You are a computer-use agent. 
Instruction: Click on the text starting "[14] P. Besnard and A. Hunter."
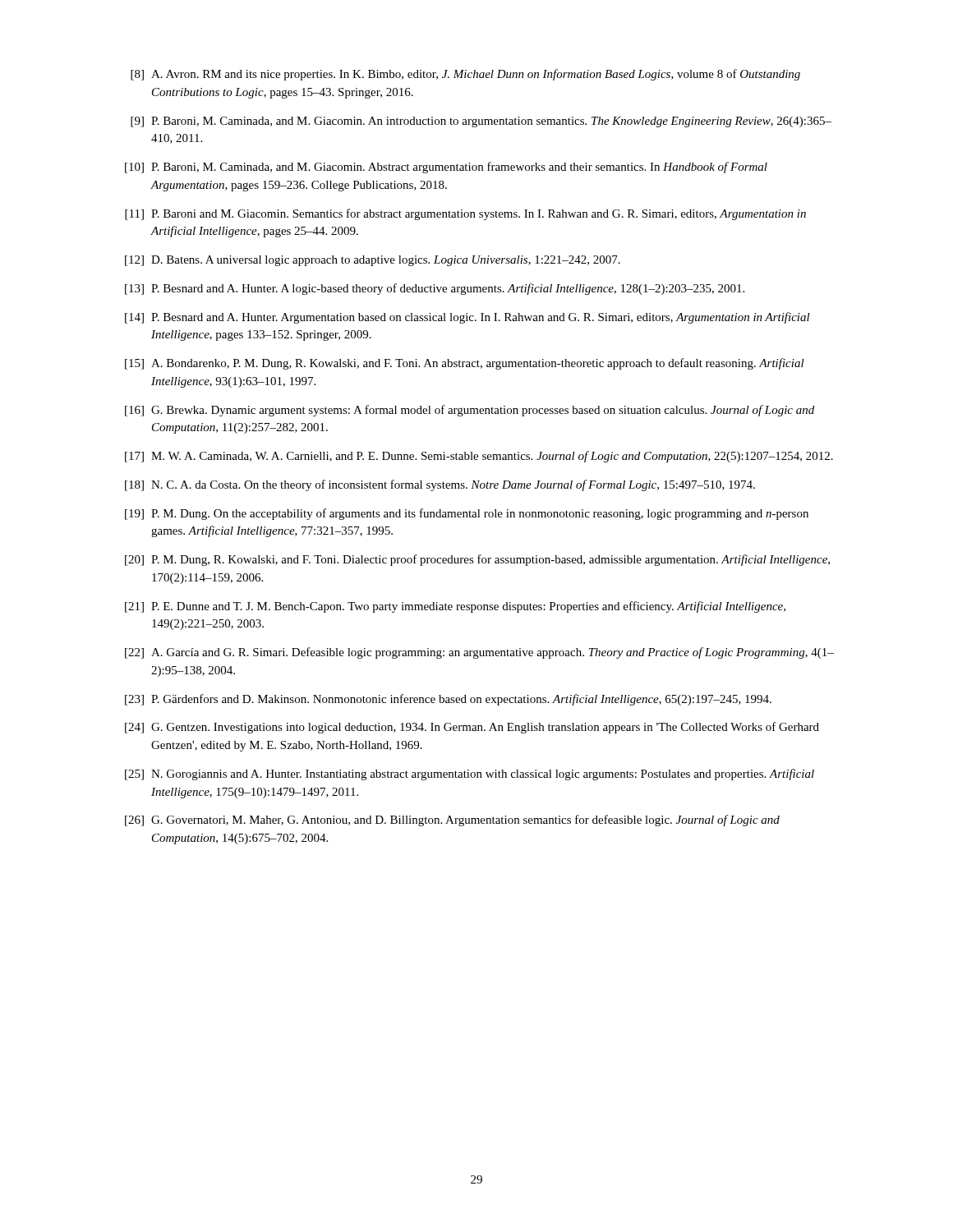tap(476, 326)
